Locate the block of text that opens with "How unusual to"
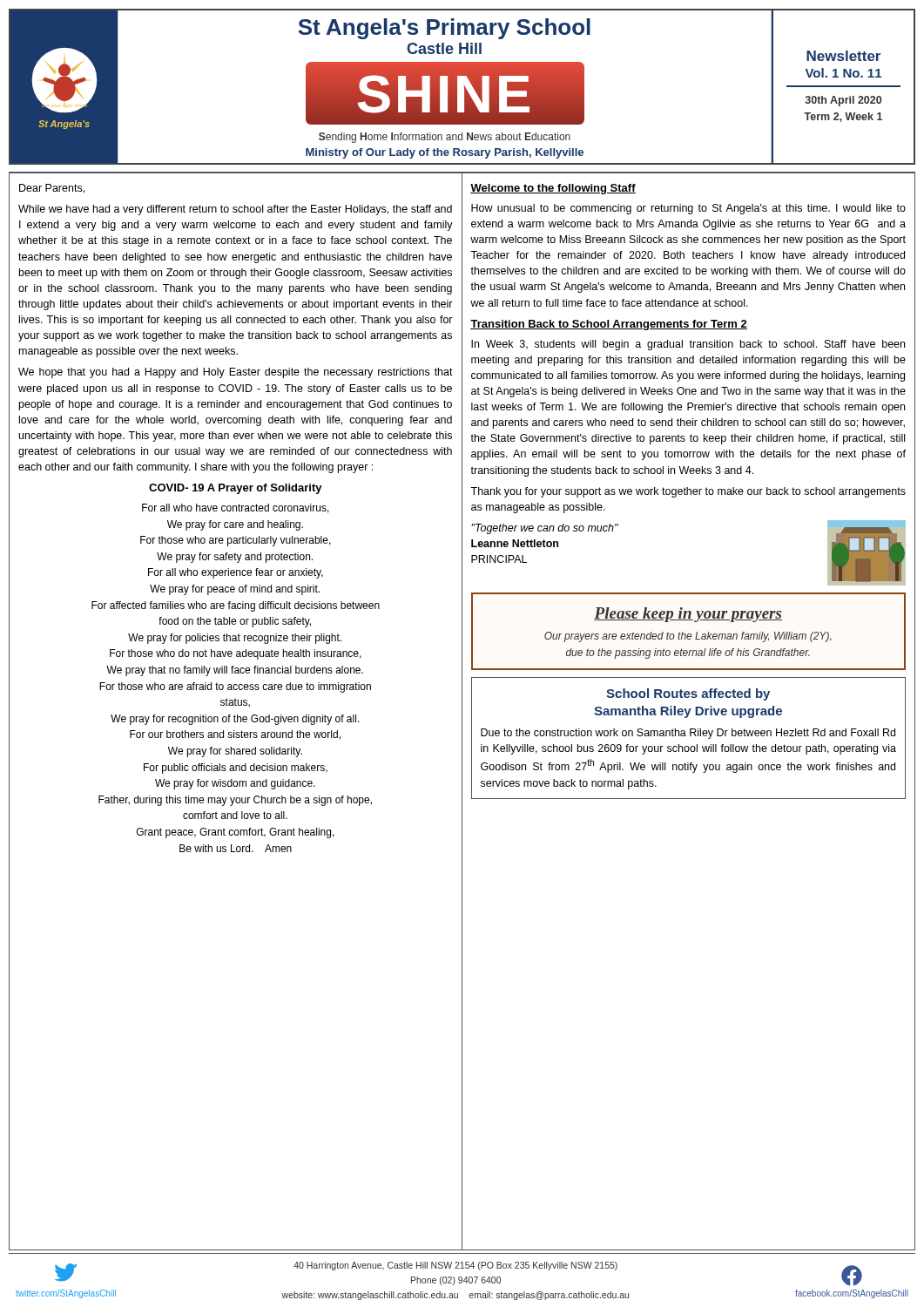The image size is (924, 1307). click(688, 256)
